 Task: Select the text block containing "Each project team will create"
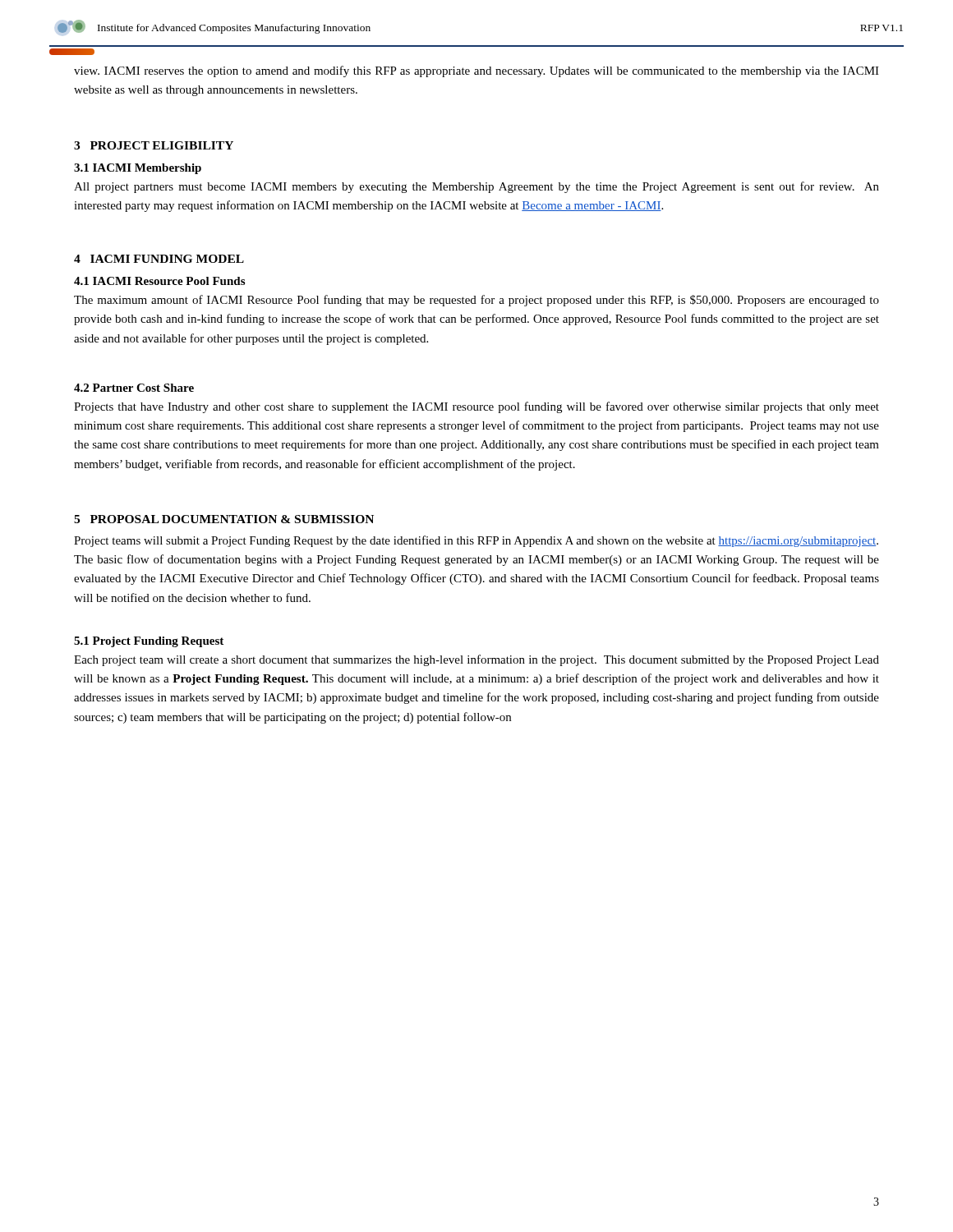coord(476,688)
